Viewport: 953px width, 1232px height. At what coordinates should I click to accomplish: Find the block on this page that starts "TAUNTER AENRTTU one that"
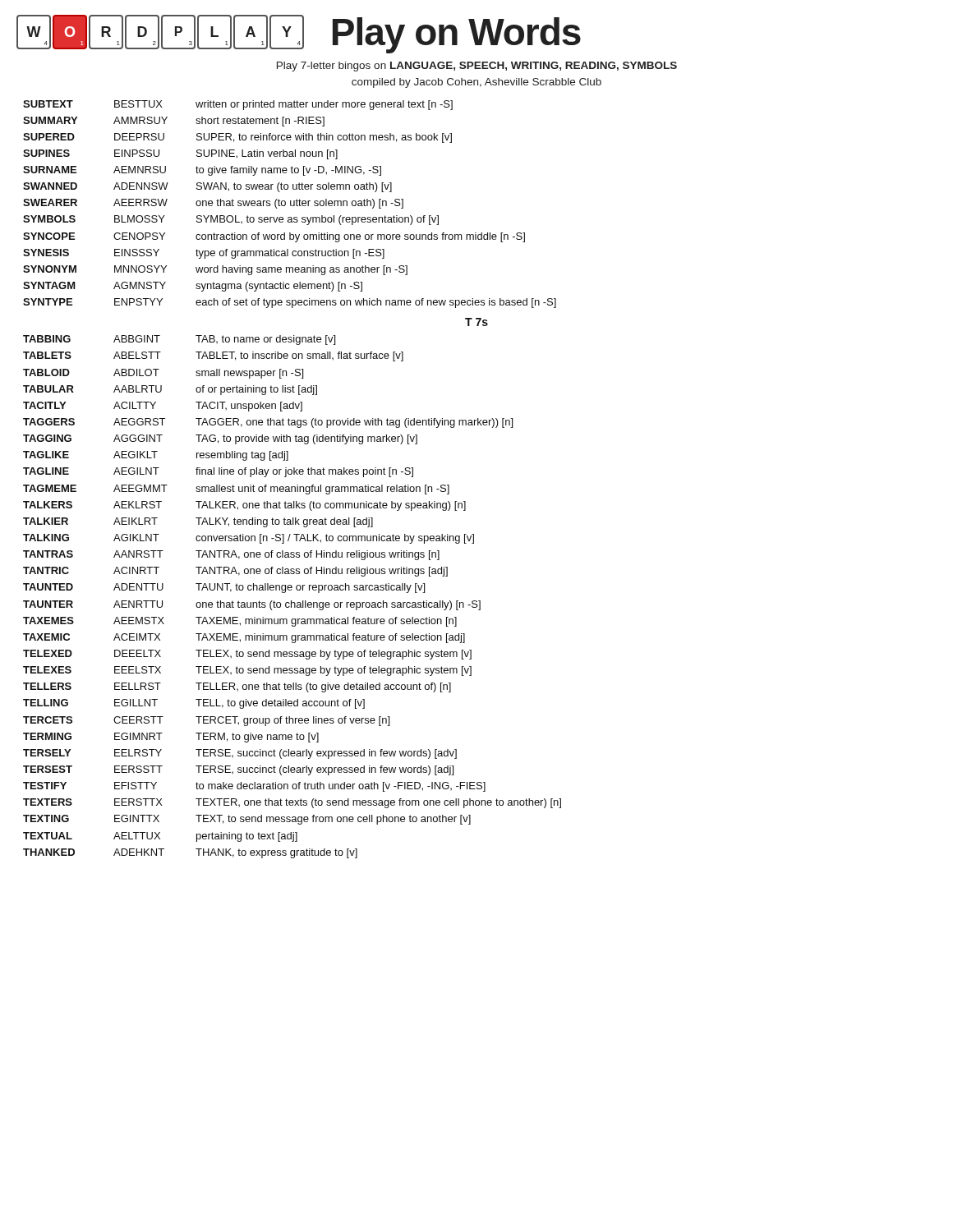476,604
